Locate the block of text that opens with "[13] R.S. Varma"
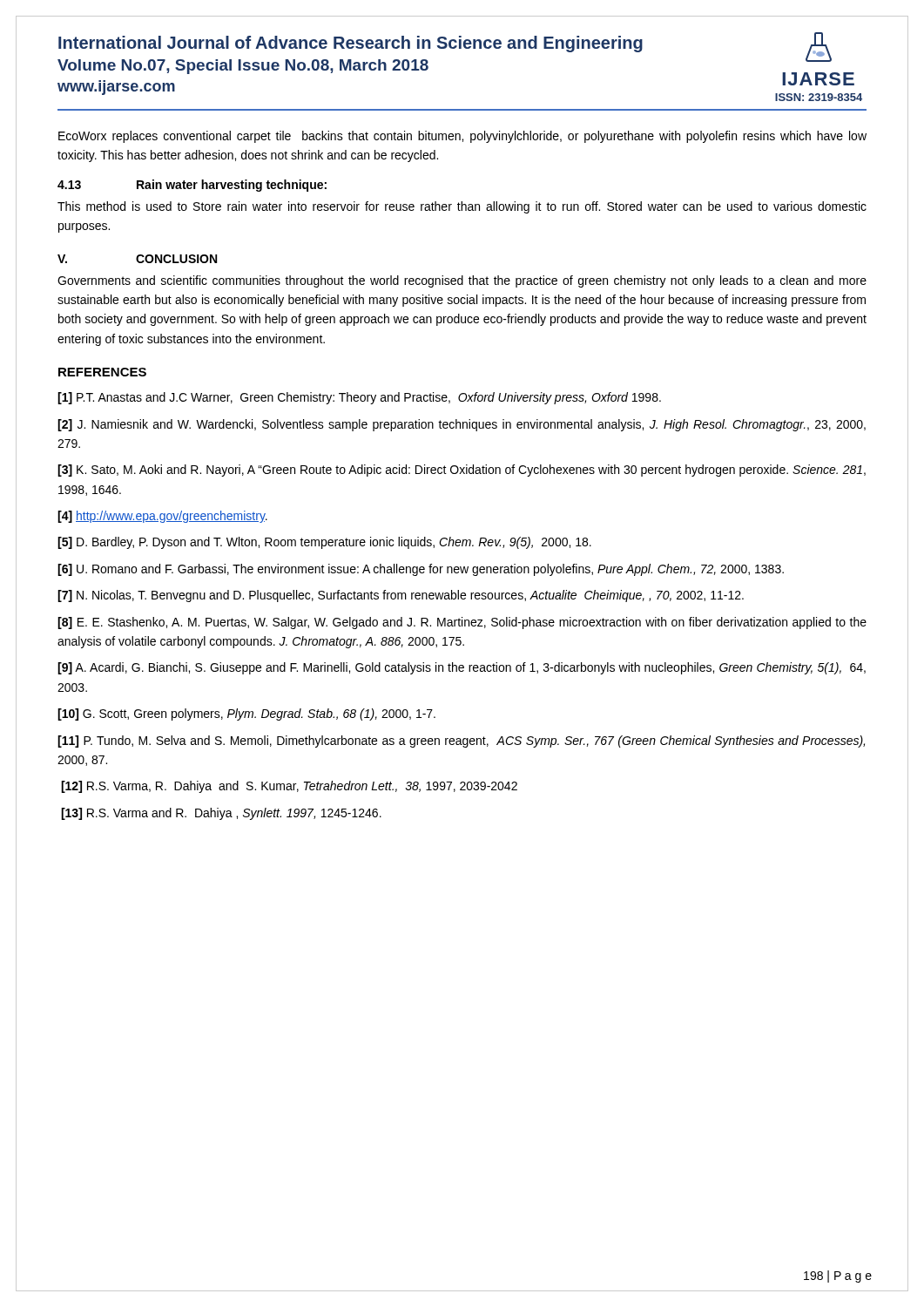924x1307 pixels. (x=220, y=813)
